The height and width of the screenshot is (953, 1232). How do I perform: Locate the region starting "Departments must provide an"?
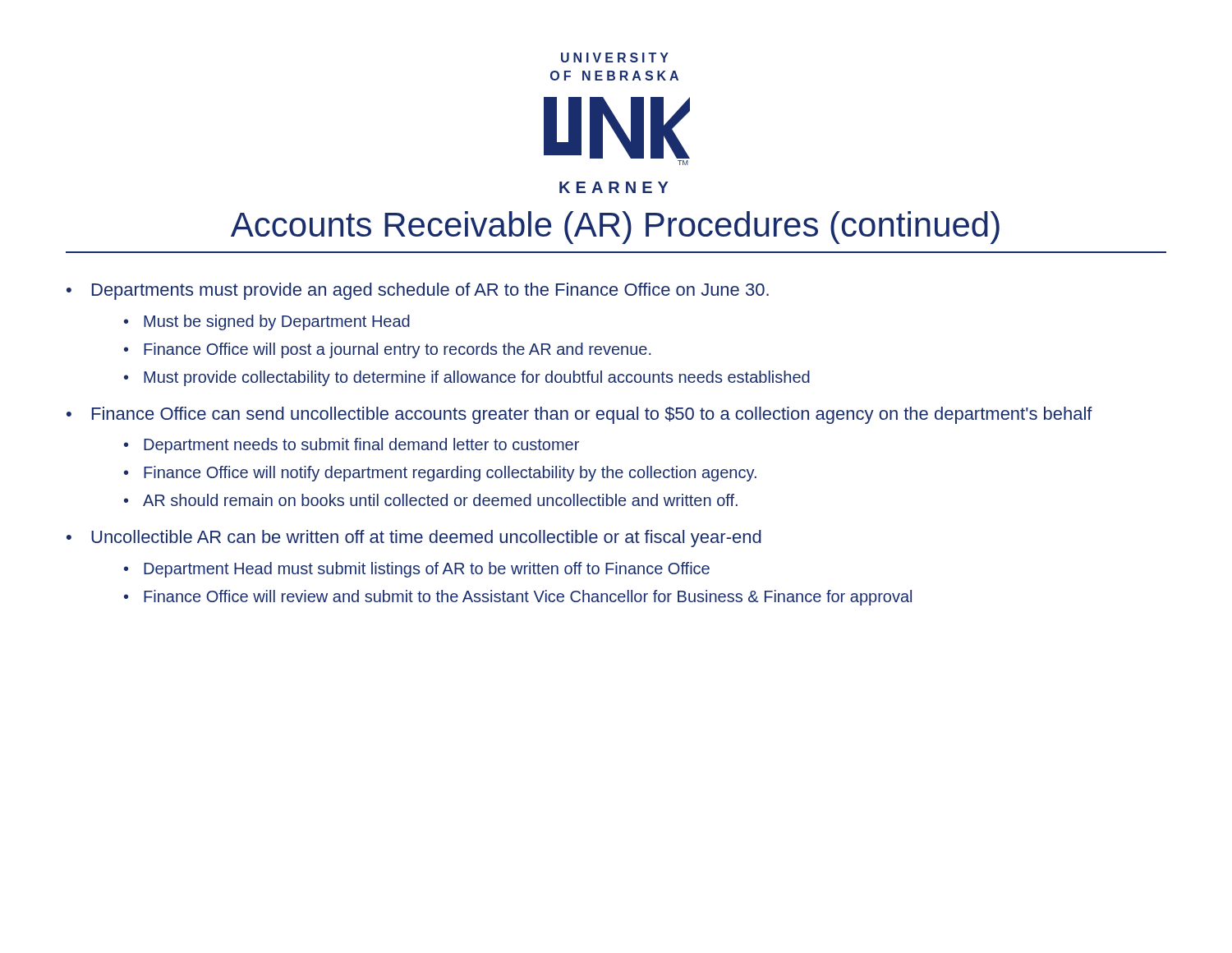coord(628,334)
